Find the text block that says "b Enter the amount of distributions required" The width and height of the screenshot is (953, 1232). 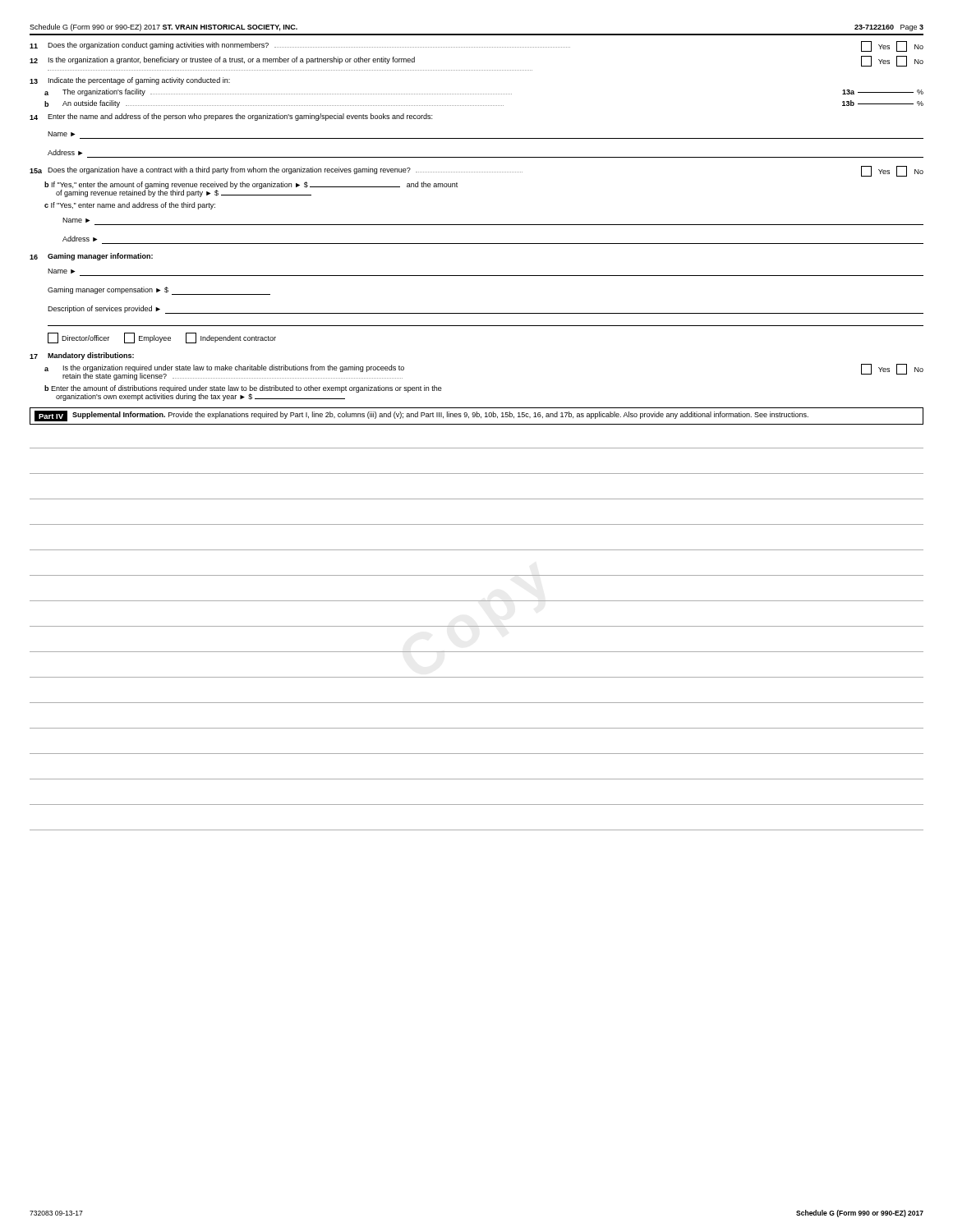pos(243,393)
